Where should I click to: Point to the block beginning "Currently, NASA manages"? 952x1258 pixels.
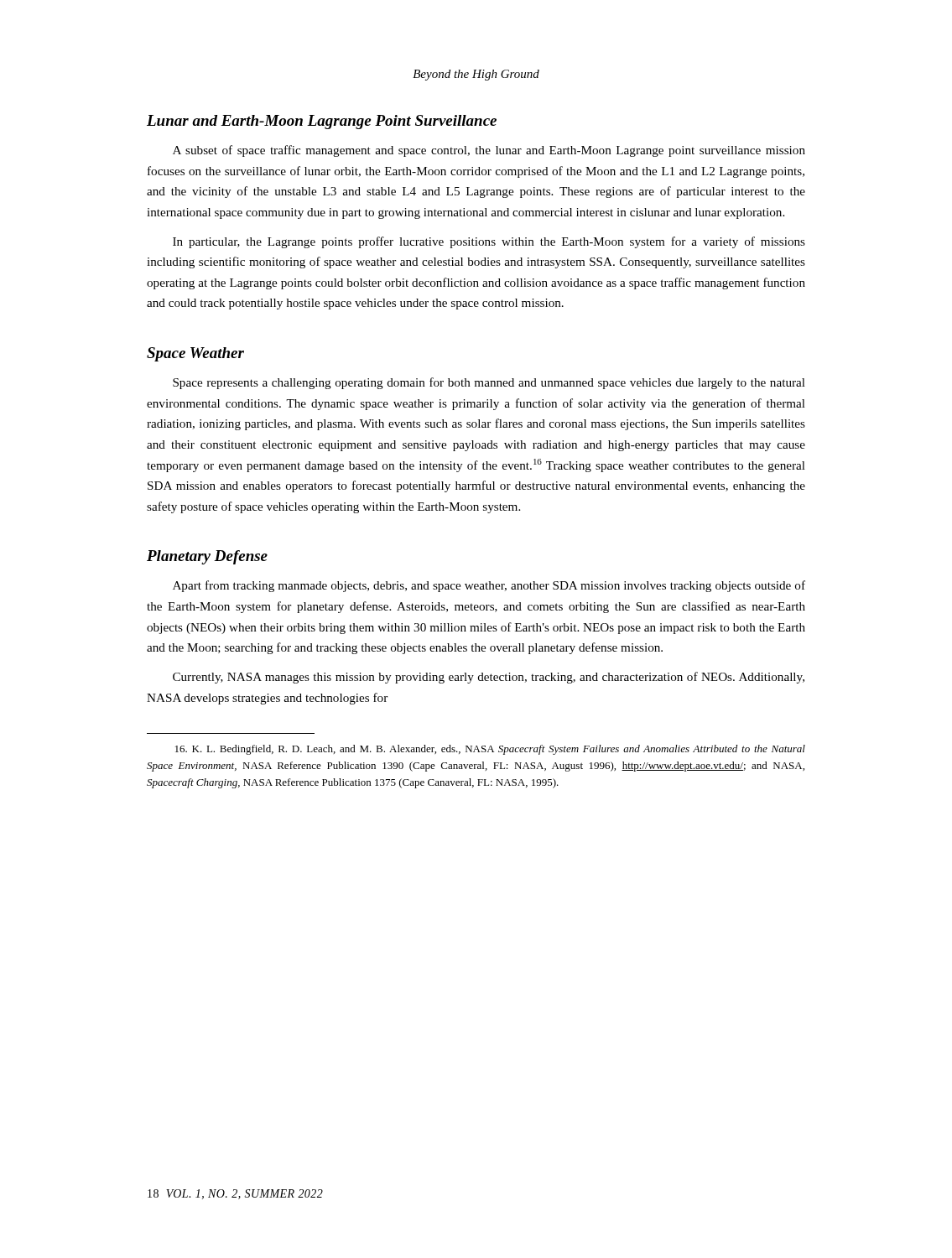(x=476, y=687)
